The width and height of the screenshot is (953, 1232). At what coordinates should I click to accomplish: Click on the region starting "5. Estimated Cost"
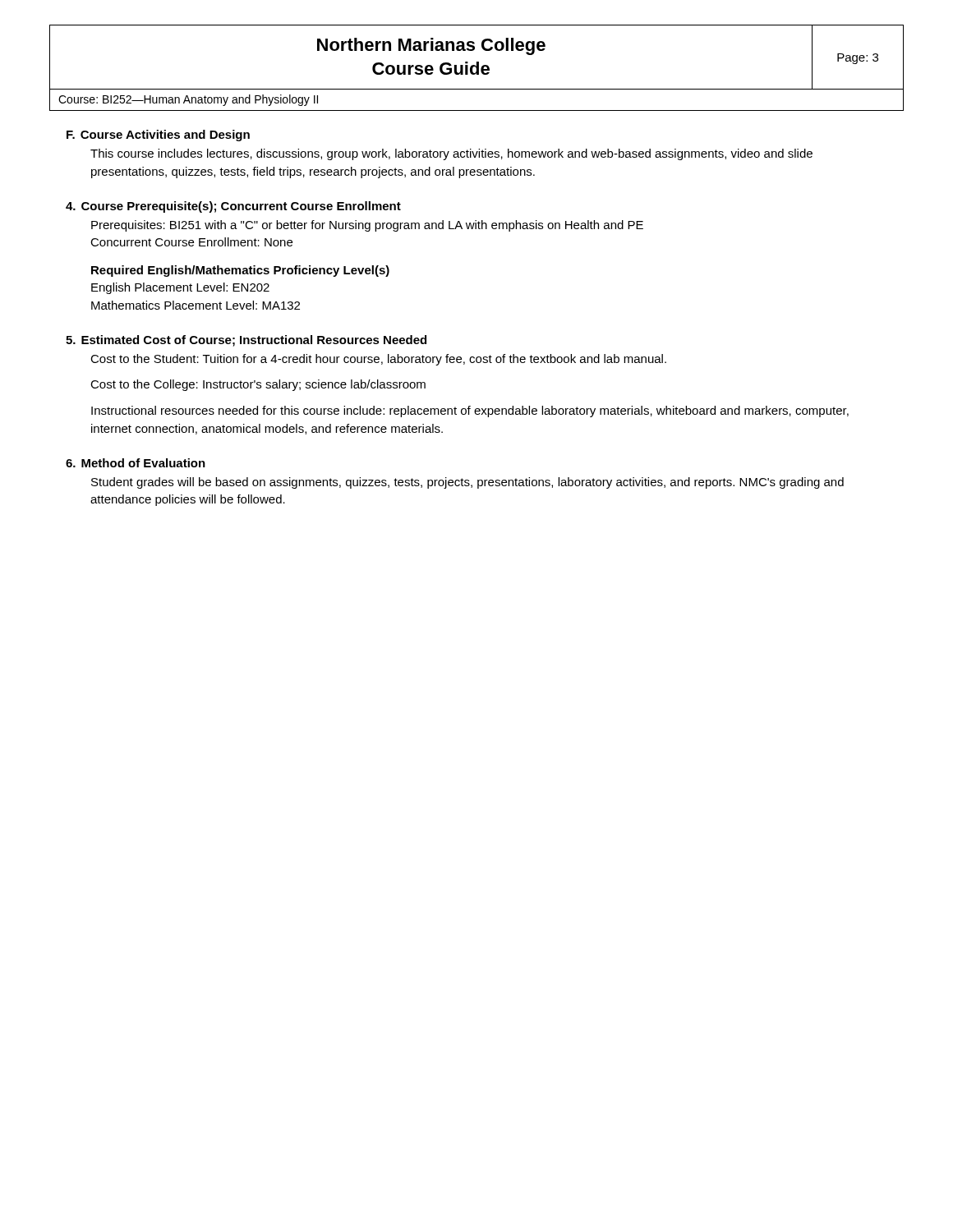coord(247,339)
